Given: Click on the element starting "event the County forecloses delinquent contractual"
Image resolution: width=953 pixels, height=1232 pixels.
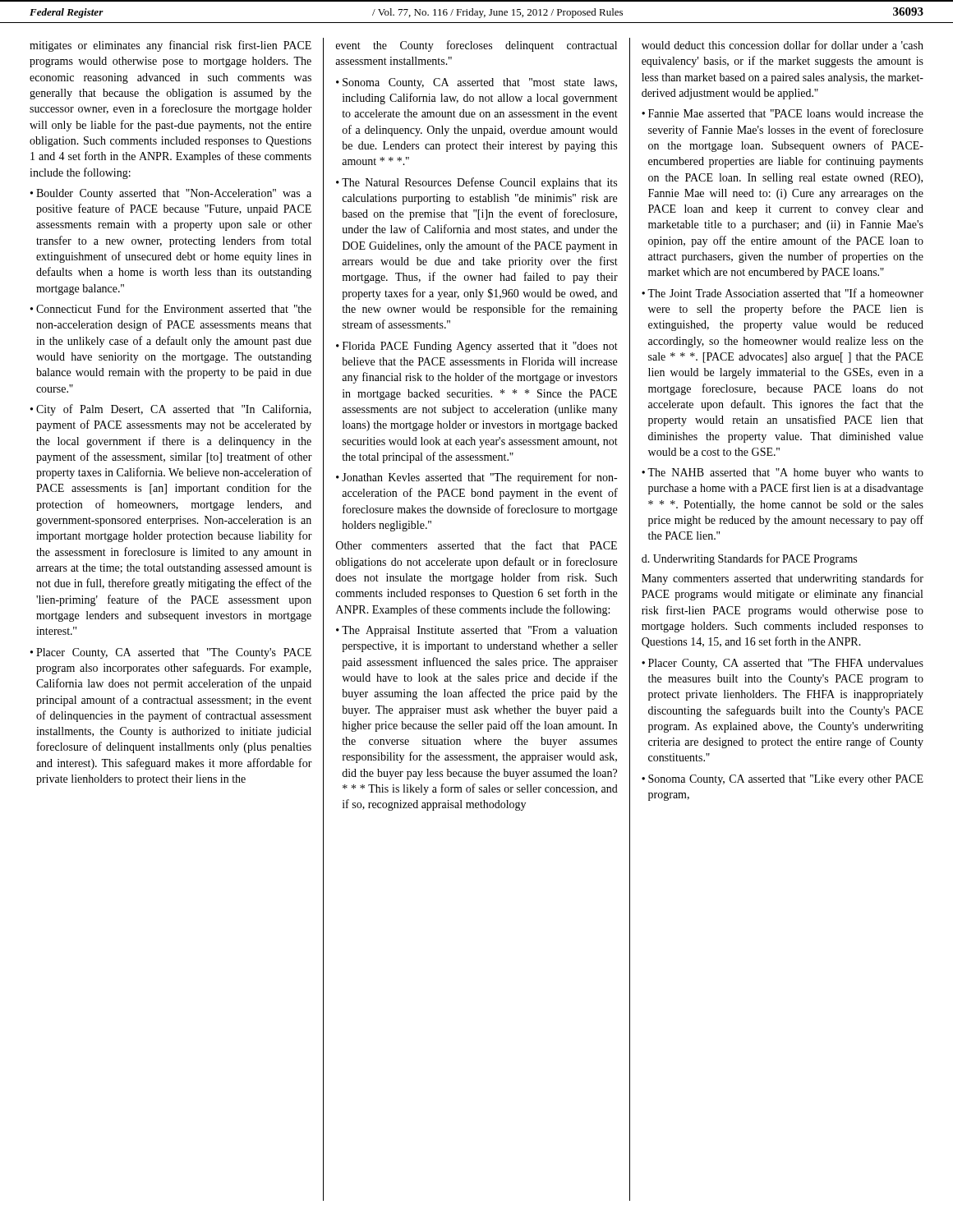Looking at the screenshot, I should 476,54.
